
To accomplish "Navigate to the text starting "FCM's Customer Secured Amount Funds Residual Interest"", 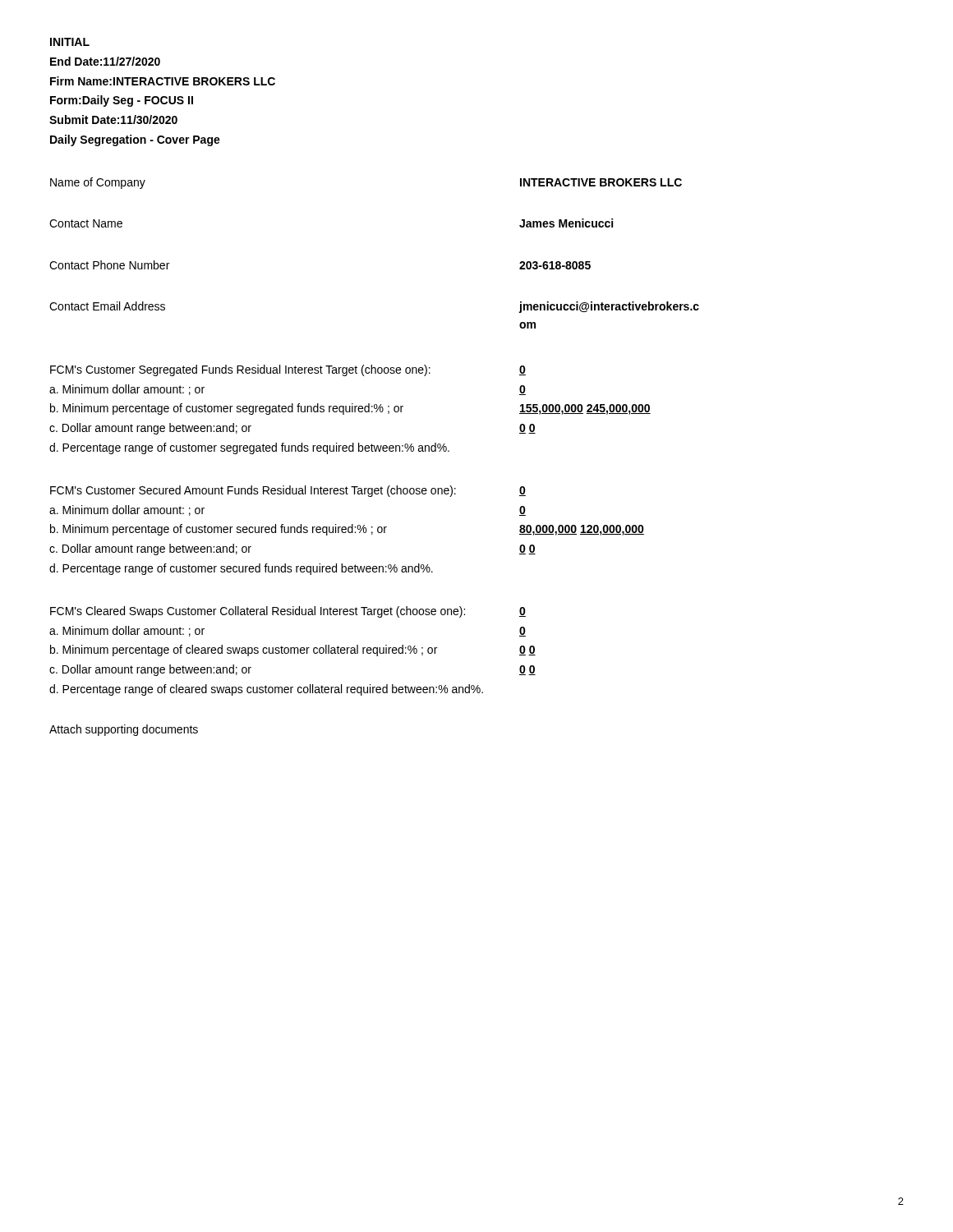I will (253, 529).
